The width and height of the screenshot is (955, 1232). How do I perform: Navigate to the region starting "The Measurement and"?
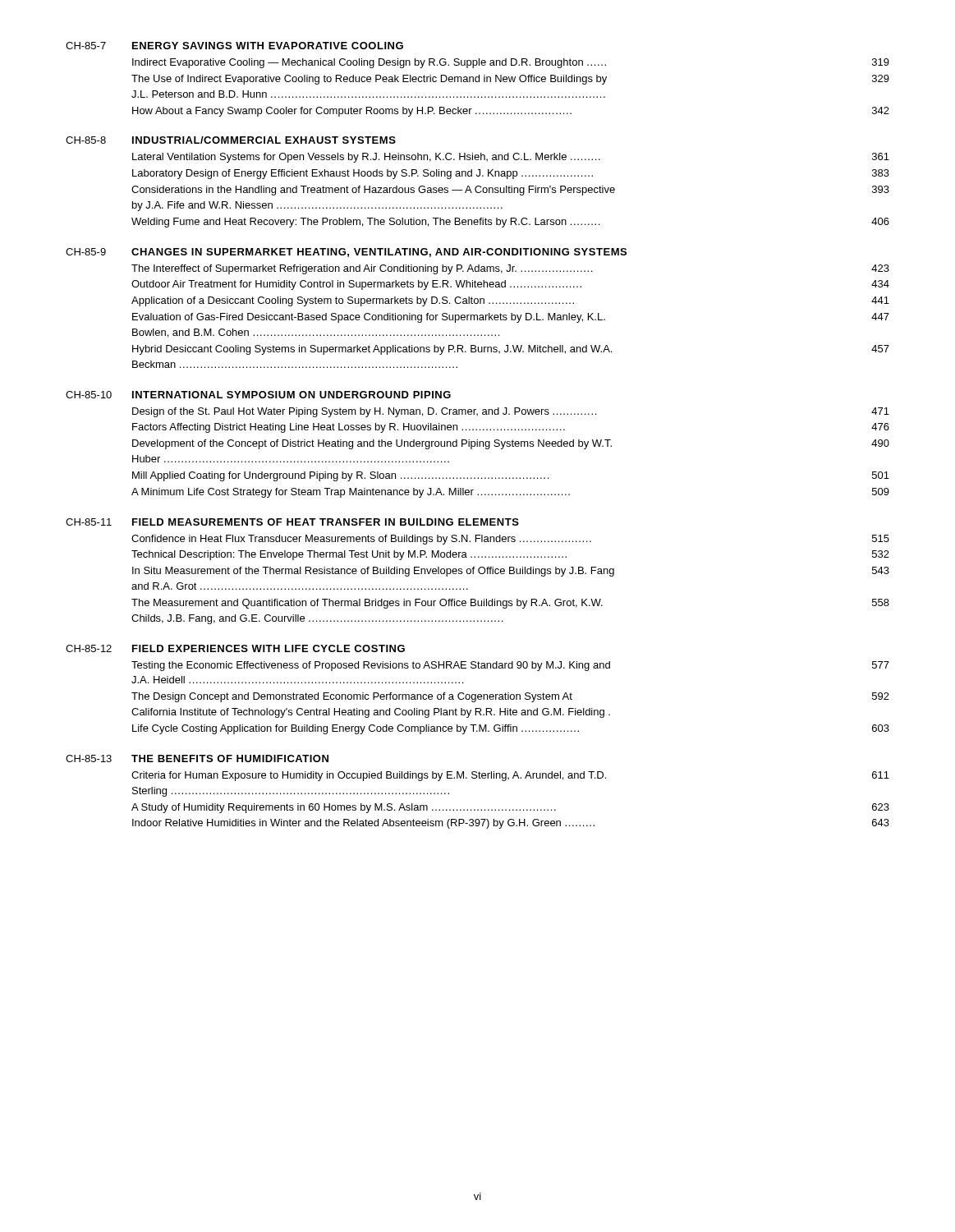coord(510,611)
